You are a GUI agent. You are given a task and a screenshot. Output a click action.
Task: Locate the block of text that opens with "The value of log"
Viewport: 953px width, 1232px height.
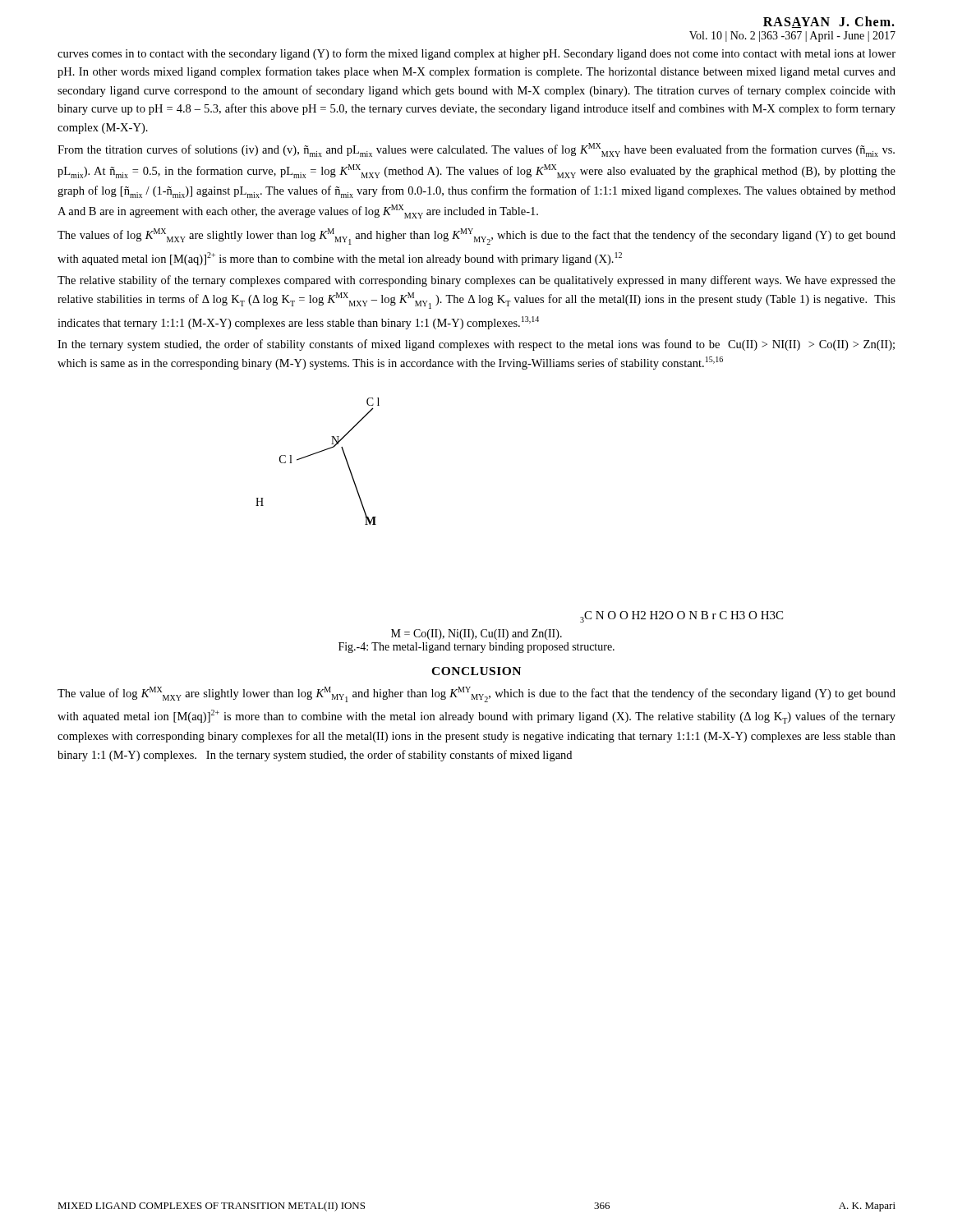click(x=476, y=723)
